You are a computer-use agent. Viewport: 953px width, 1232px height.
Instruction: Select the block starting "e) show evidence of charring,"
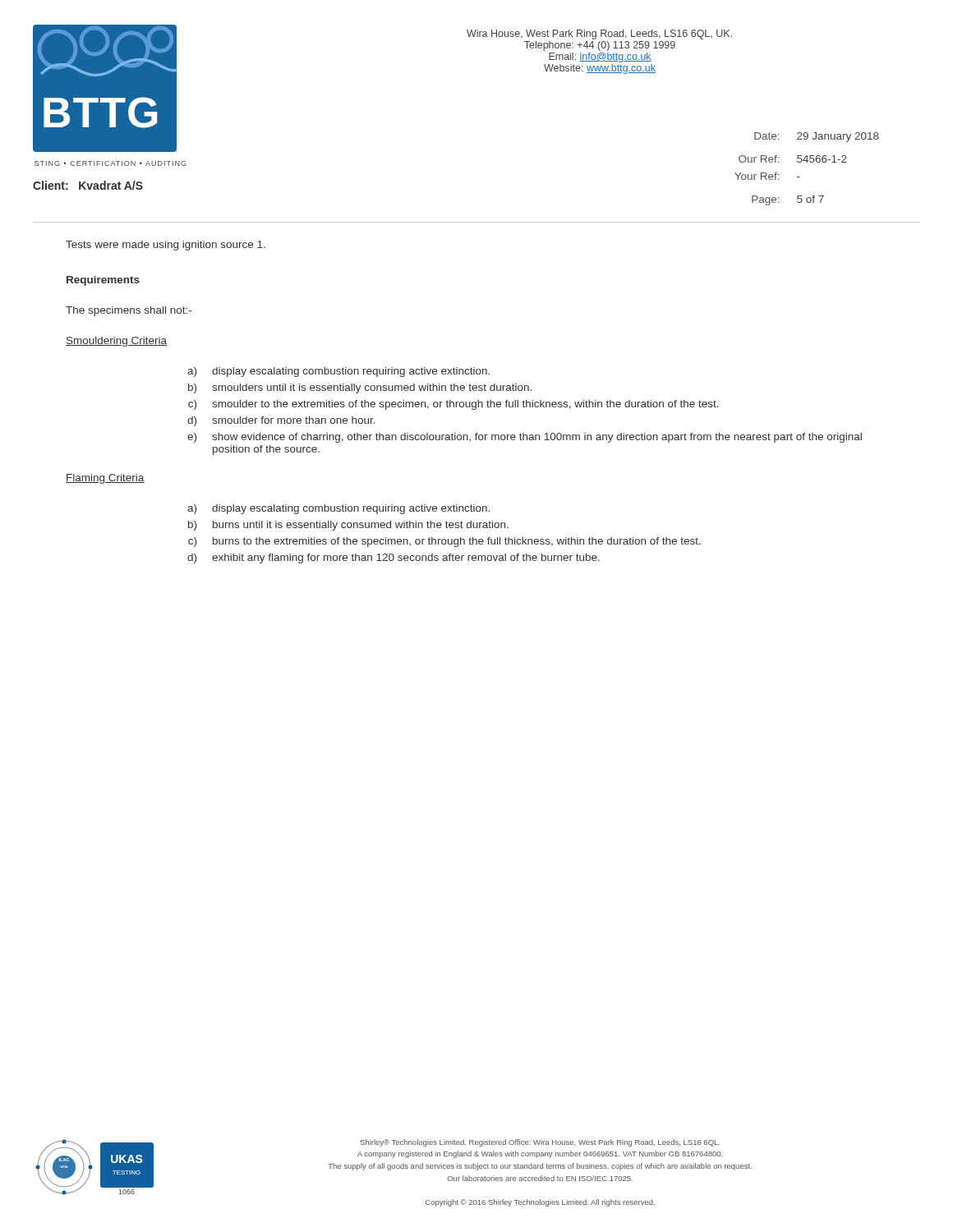coord(476,443)
